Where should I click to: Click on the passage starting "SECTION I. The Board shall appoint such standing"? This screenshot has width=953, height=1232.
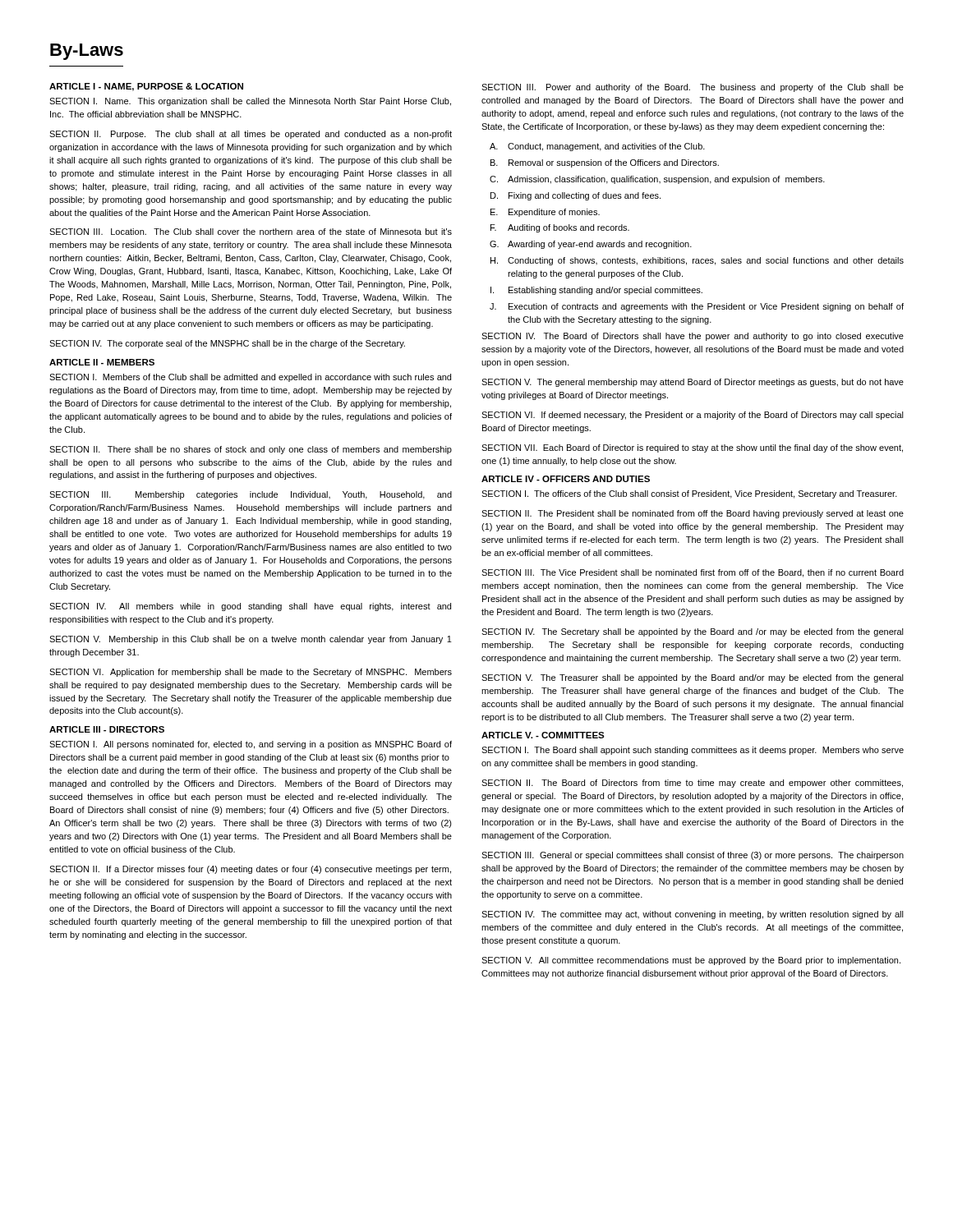coord(693,758)
